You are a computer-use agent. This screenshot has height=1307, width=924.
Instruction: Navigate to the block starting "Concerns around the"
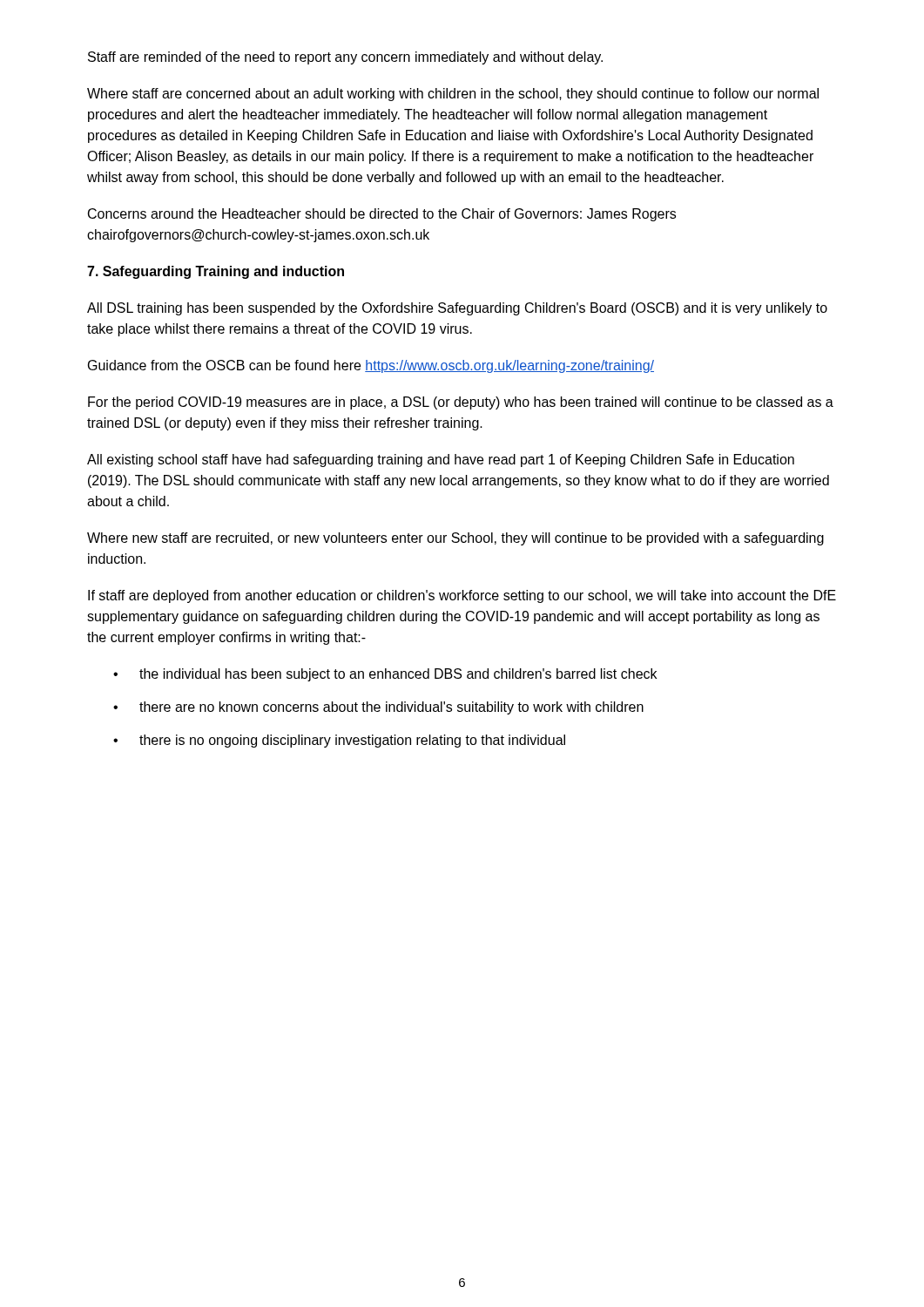click(x=382, y=224)
